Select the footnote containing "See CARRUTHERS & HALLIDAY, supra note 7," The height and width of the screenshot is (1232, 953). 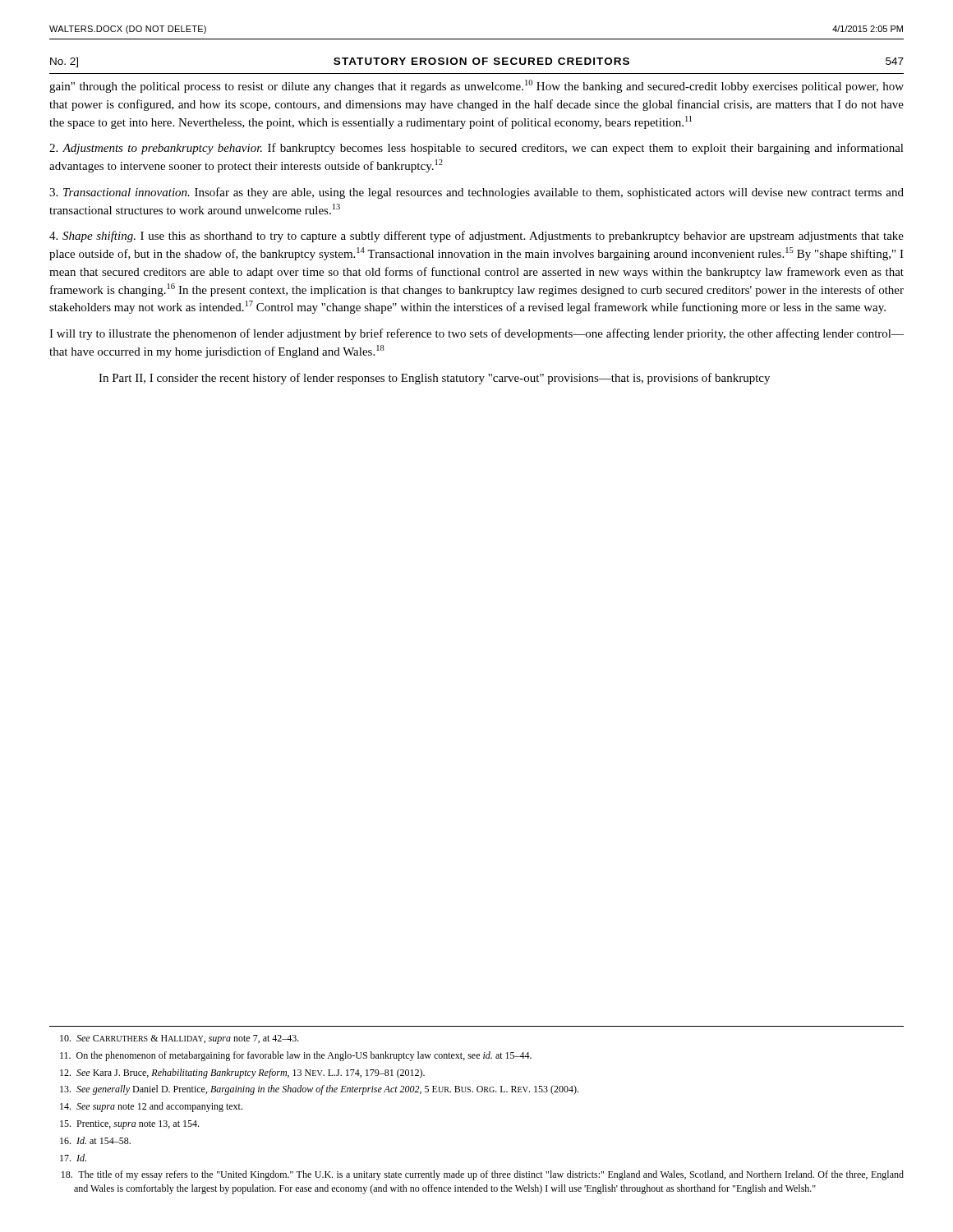[174, 1038]
